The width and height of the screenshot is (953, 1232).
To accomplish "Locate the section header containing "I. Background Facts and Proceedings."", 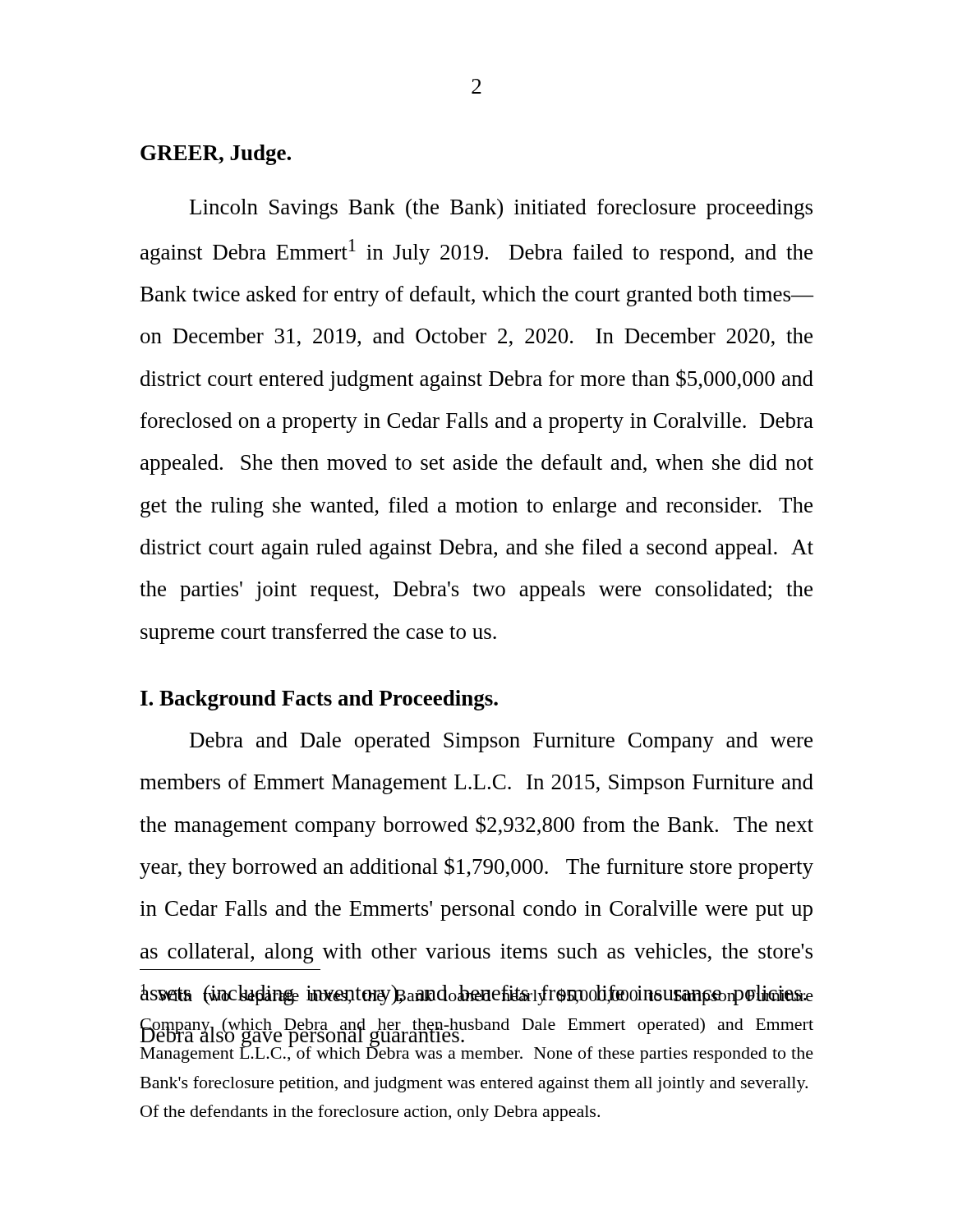I will click(x=319, y=698).
